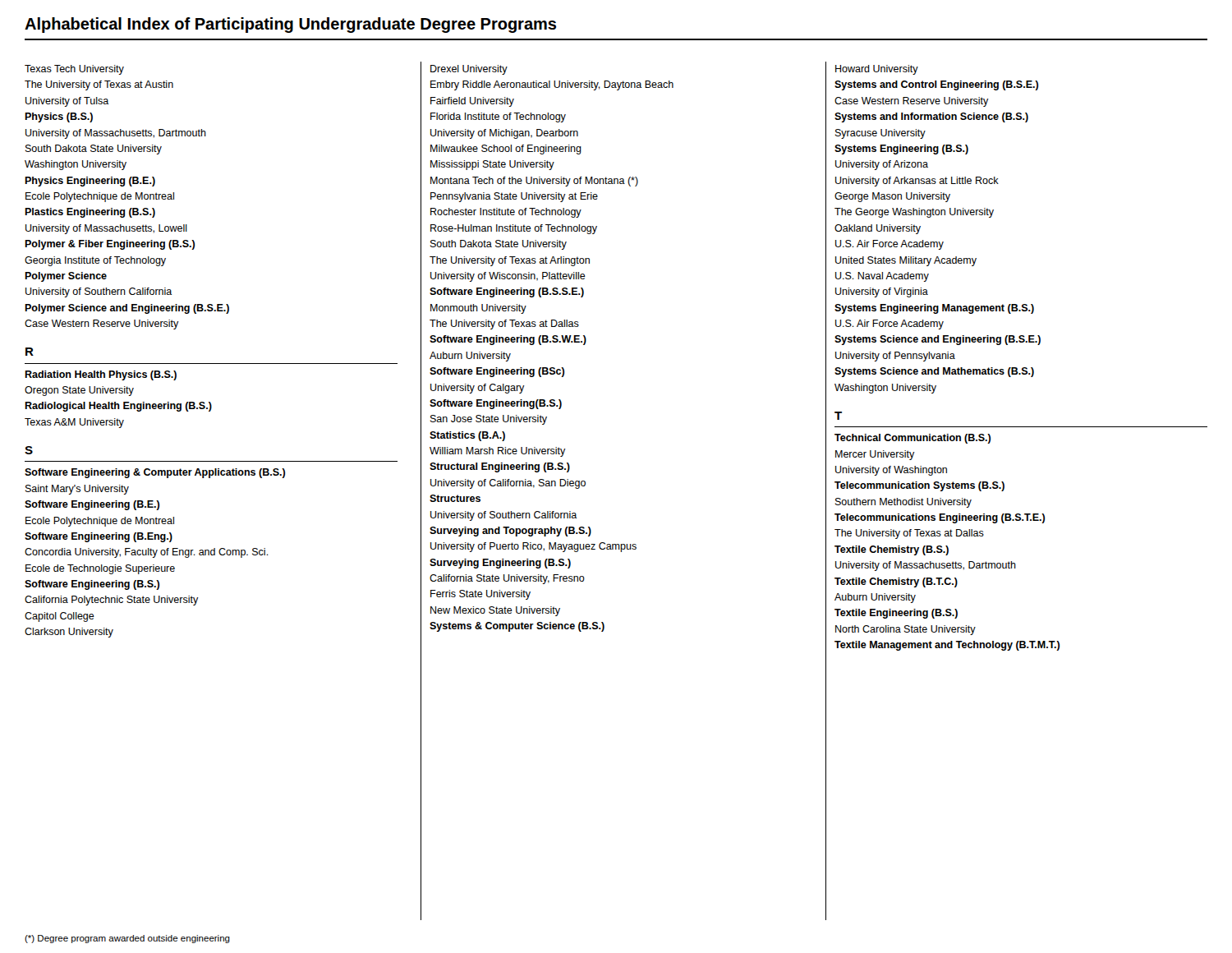Find the element starting "Structural Engineering (B.S.)"
The height and width of the screenshot is (953, 1232).
click(500, 467)
